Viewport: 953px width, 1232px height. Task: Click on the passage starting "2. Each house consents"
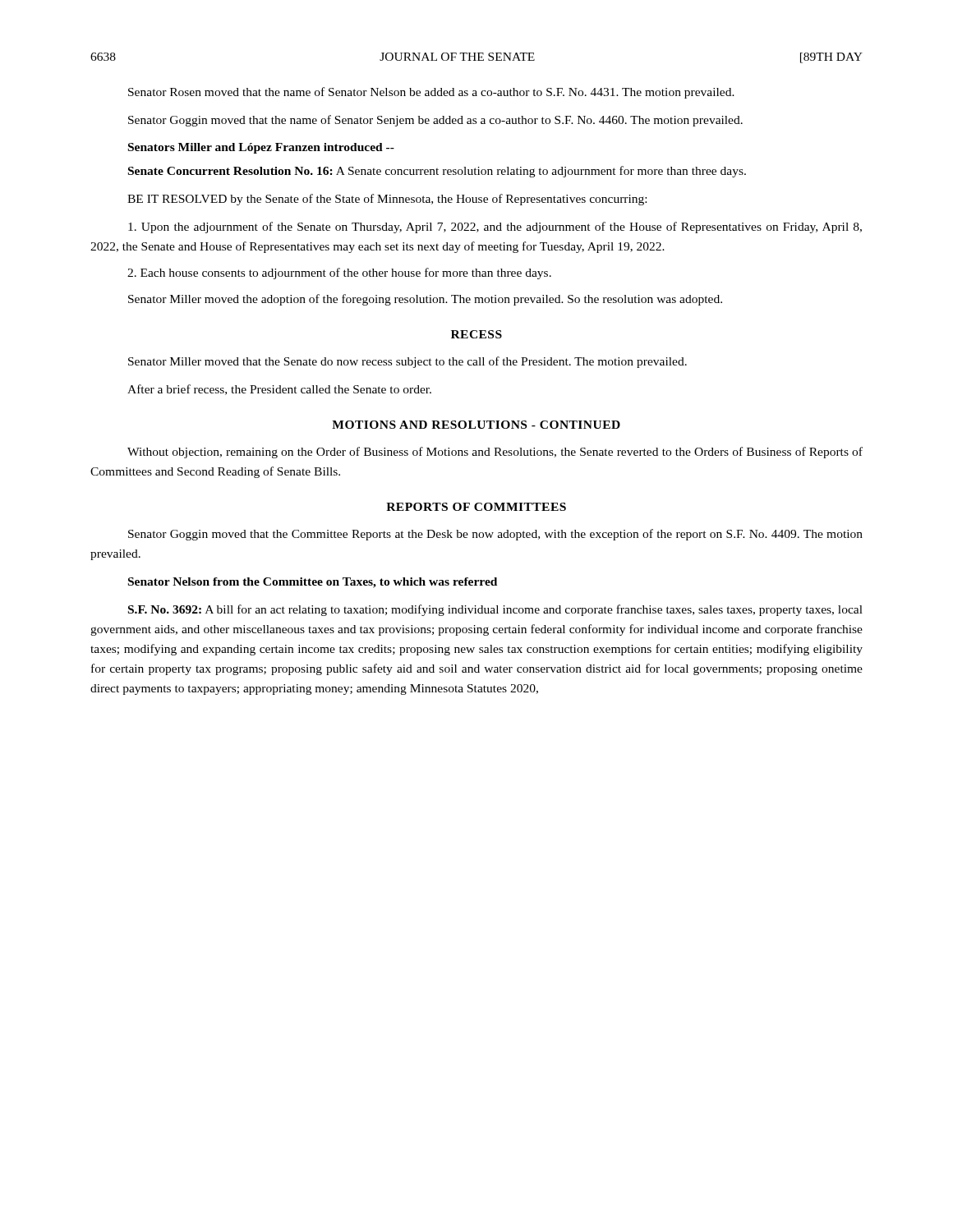point(340,272)
